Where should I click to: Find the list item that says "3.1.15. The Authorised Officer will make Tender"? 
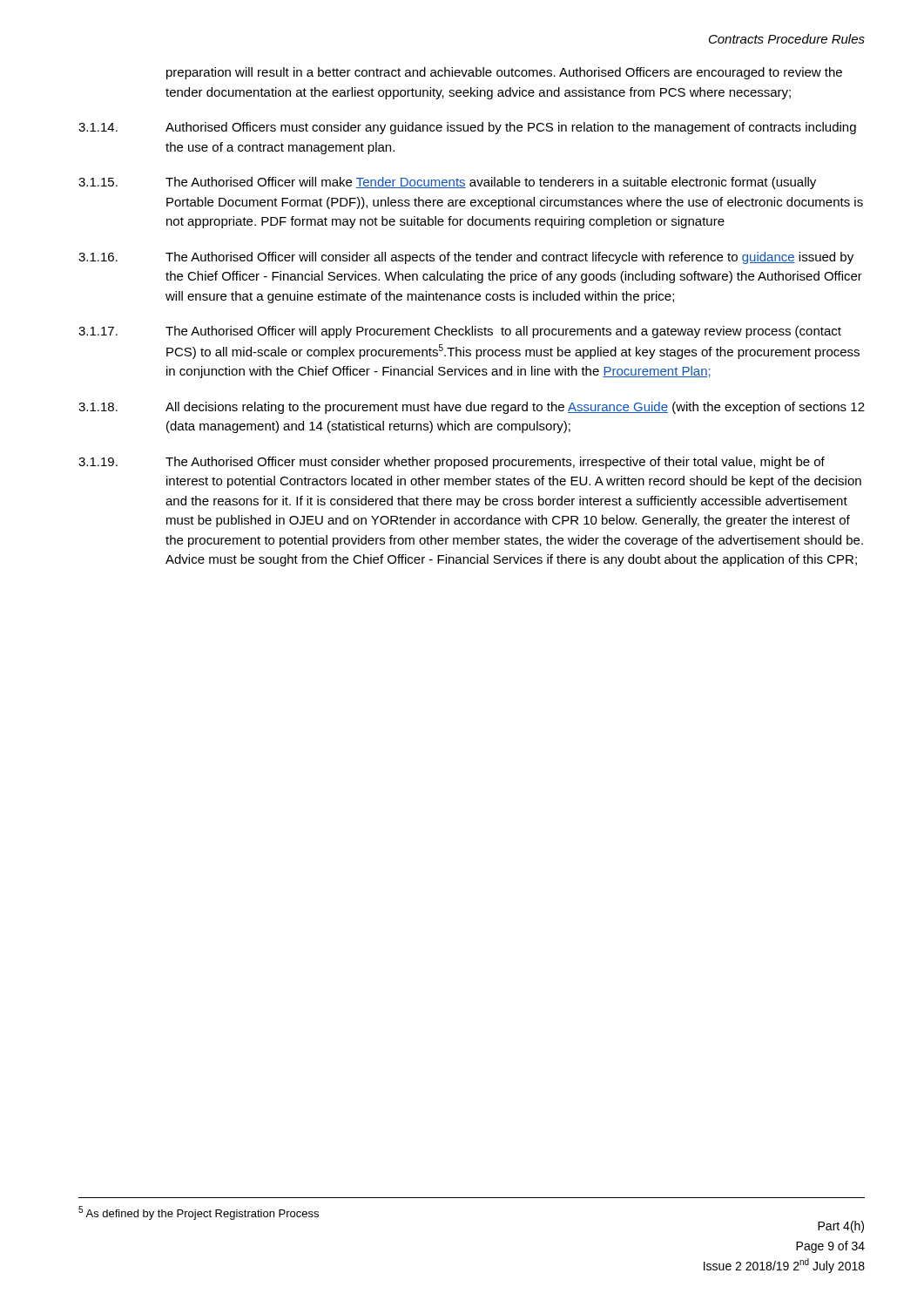point(472,202)
